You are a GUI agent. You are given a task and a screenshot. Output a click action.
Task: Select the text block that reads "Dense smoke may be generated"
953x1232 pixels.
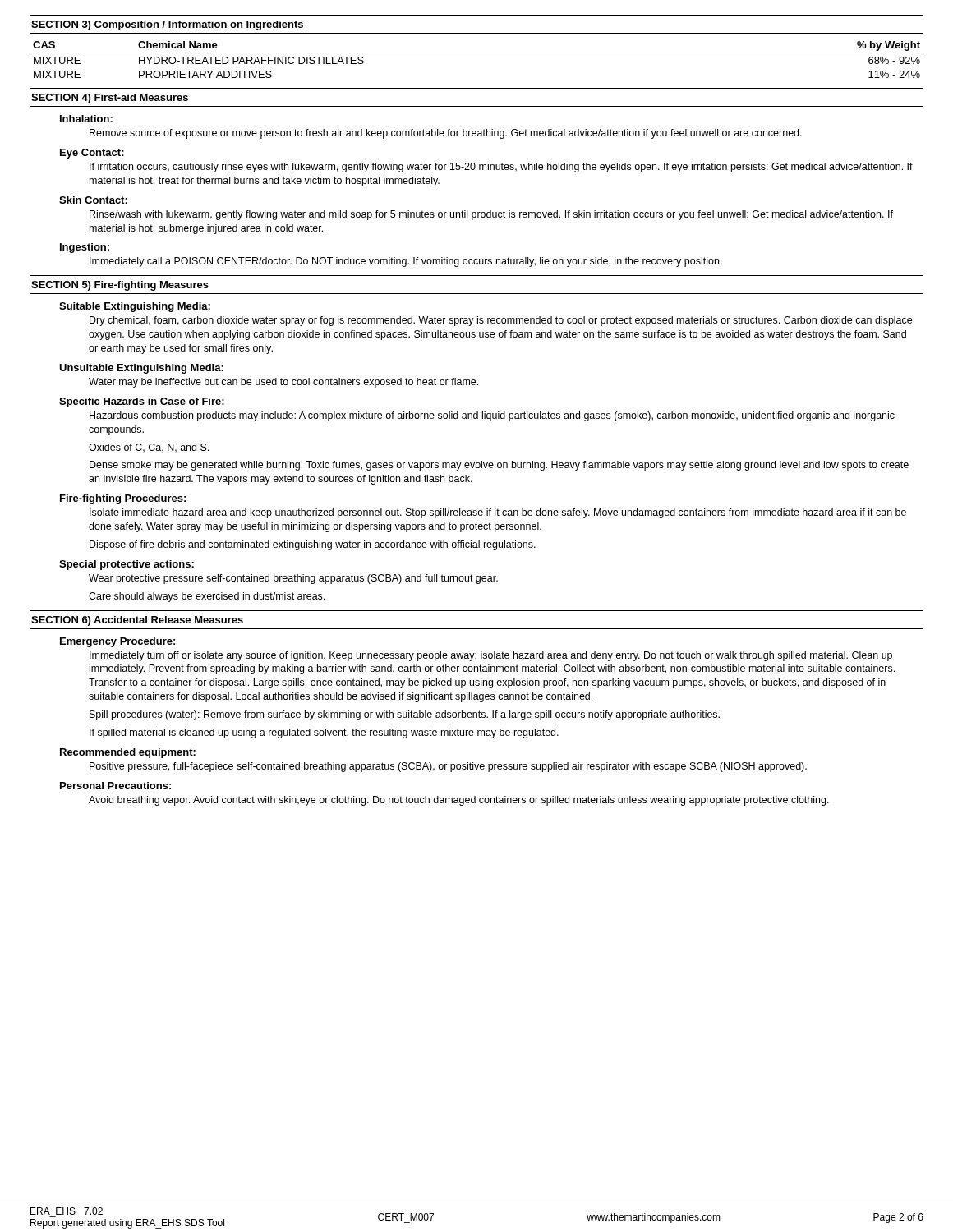pyautogui.click(x=499, y=472)
